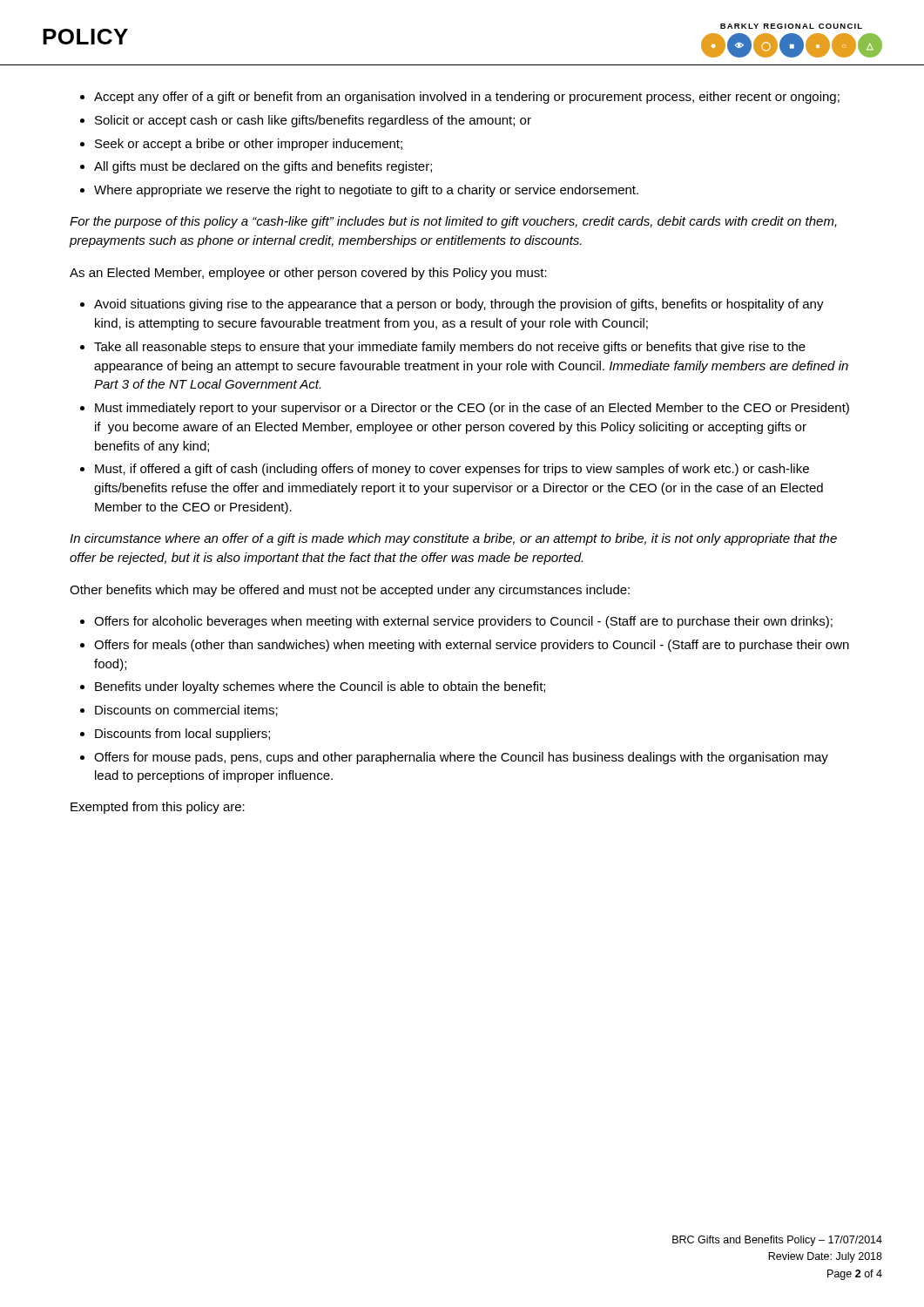This screenshot has height=1307, width=924.
Task: Find the block on this page that starts "Offers for meals (other than"
Action: tap(472, 654)
